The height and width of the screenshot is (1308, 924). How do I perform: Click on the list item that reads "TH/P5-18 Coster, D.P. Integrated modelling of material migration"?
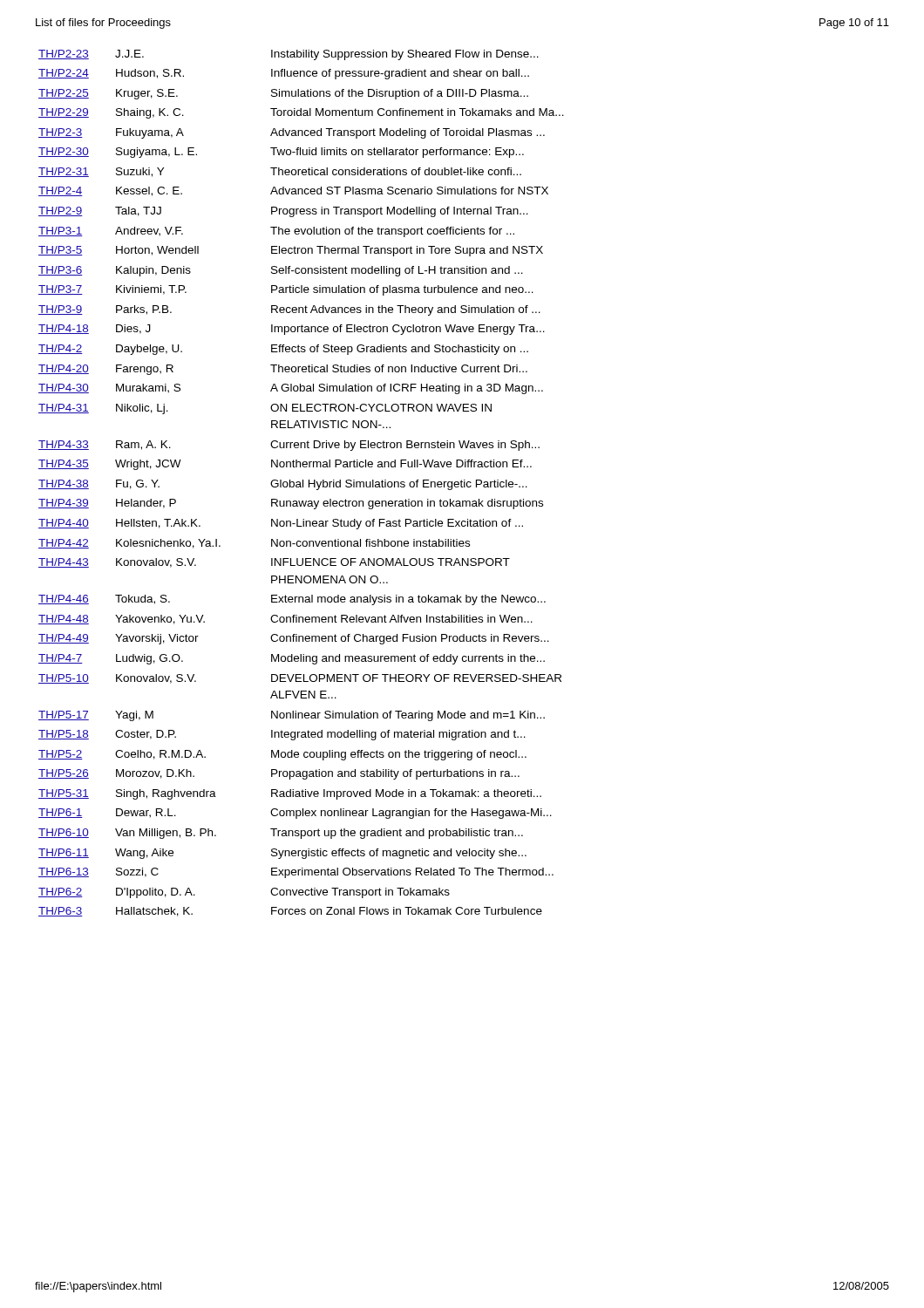pos(462,734)
